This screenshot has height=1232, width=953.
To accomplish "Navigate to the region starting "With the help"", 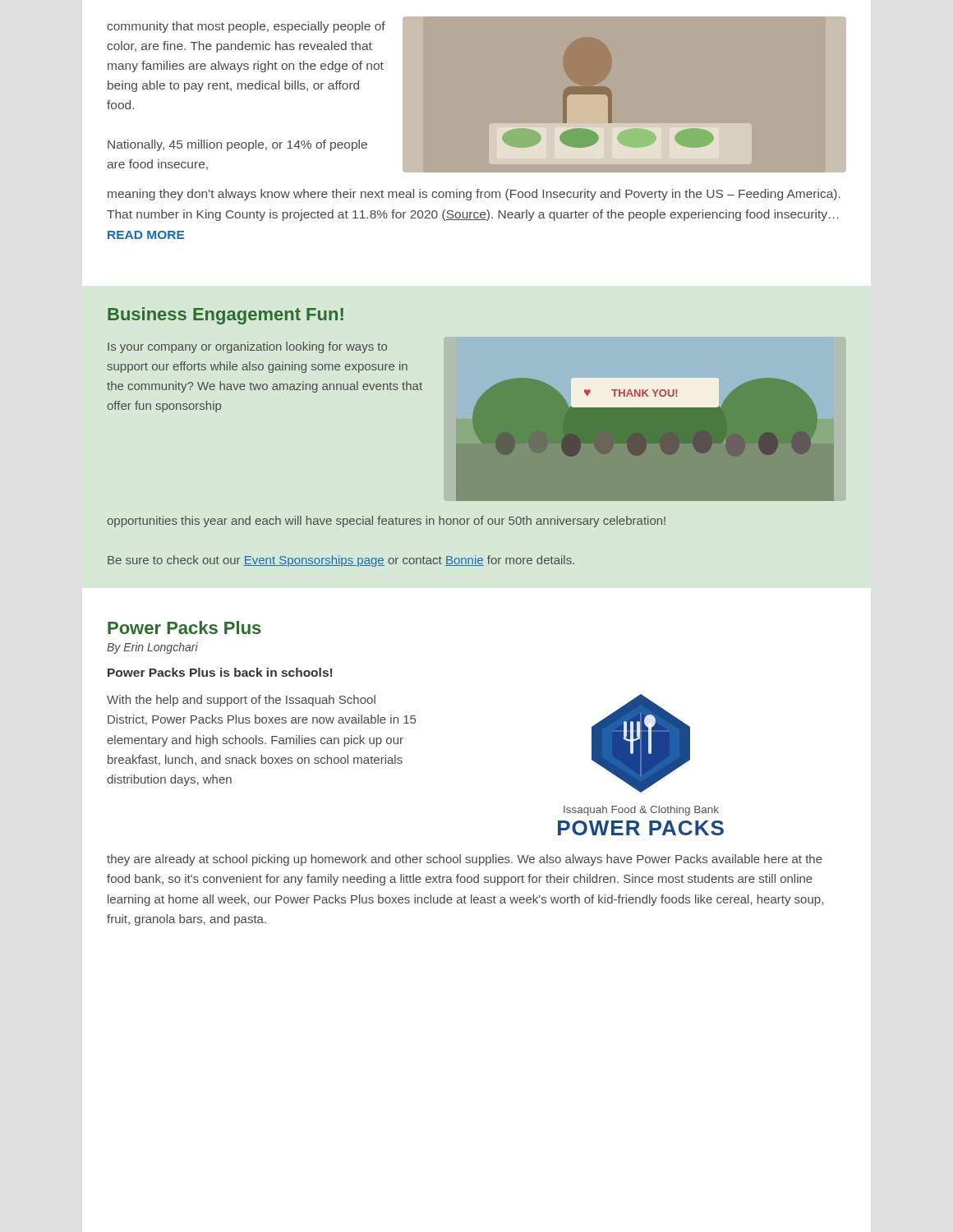I will click(x=262, y=739).
